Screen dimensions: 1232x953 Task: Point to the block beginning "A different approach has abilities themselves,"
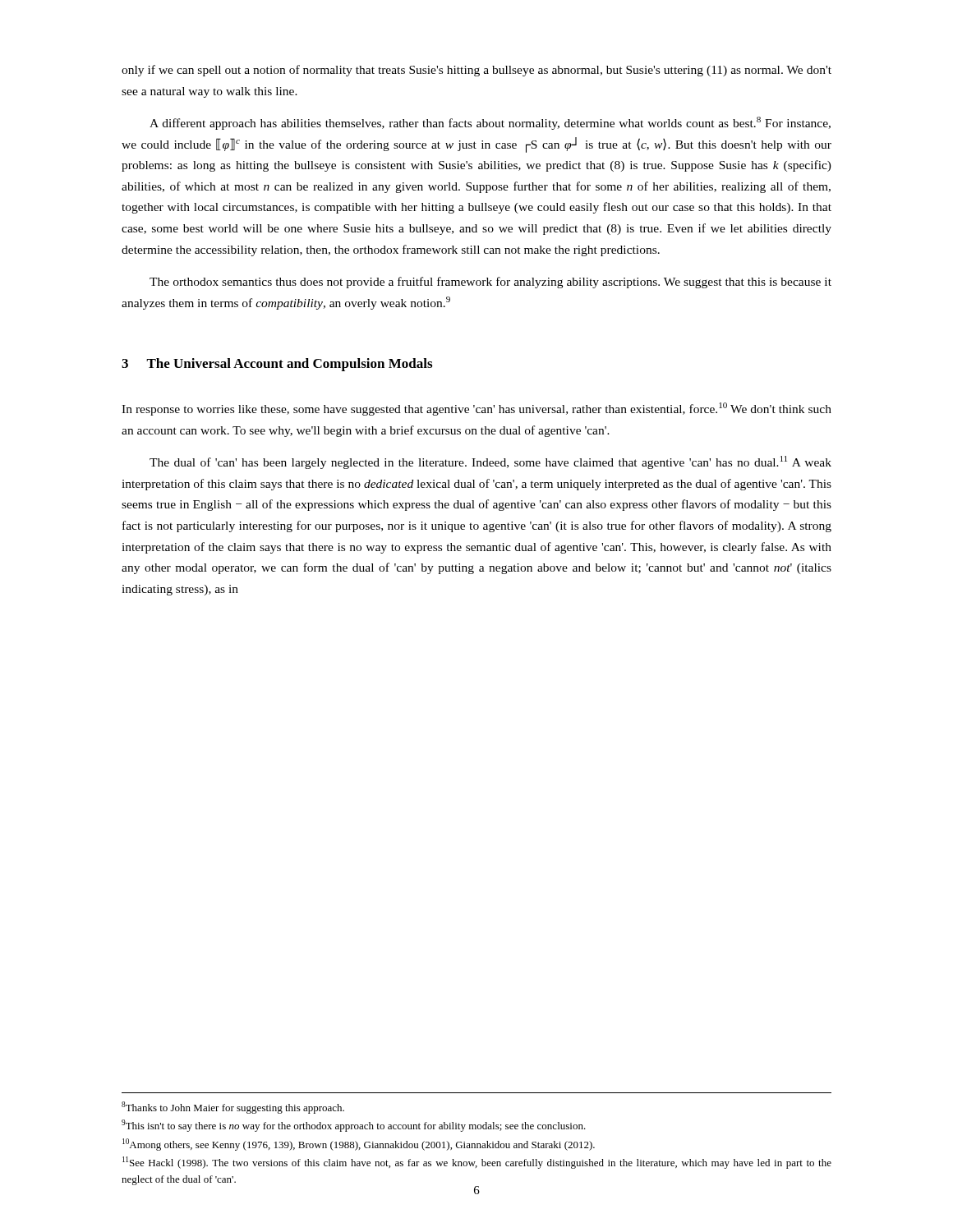[476, 185]
